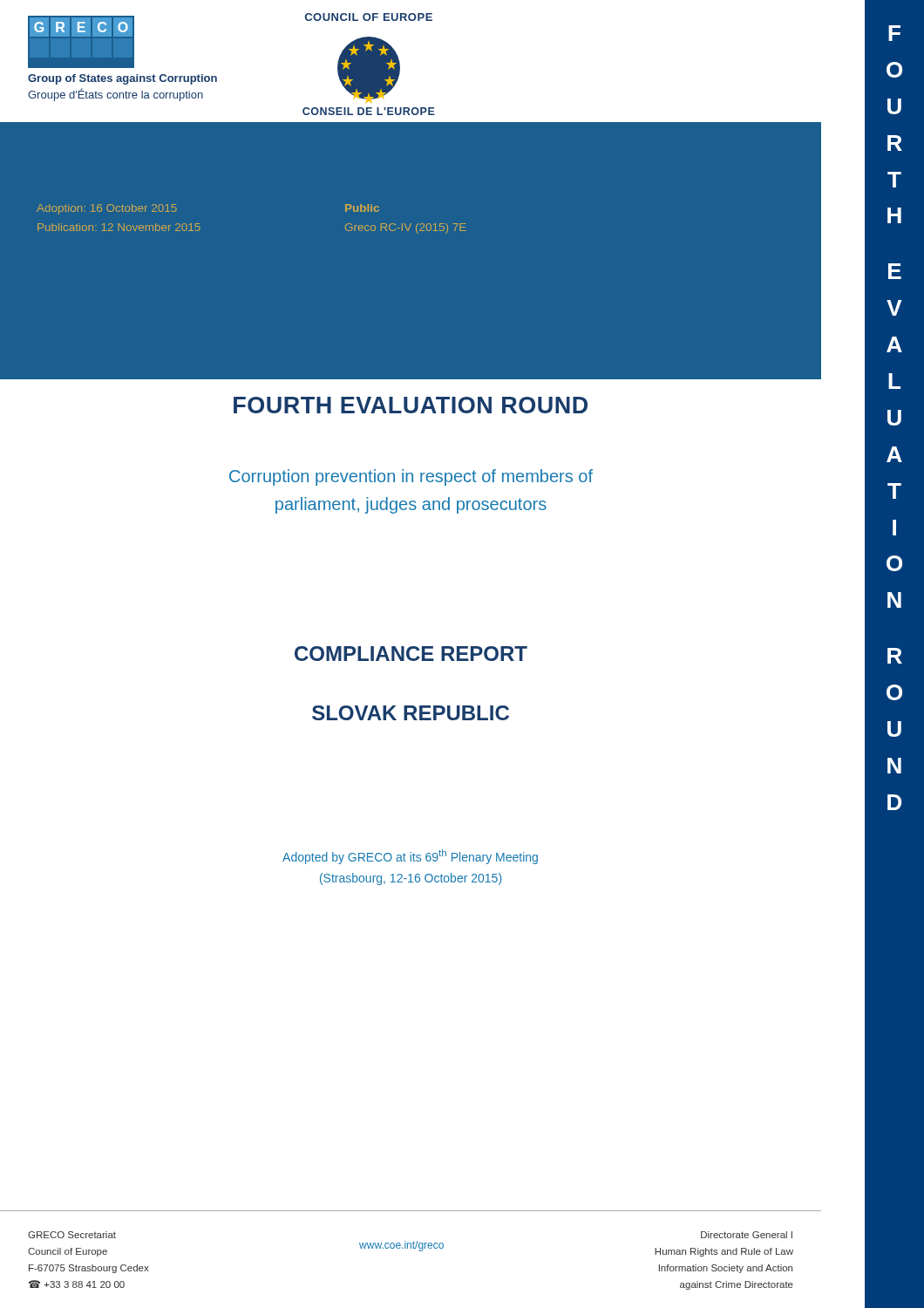Where does it say "COMPLIANCE REPORT"?
924x1308 pixels.
pos(411,654)
